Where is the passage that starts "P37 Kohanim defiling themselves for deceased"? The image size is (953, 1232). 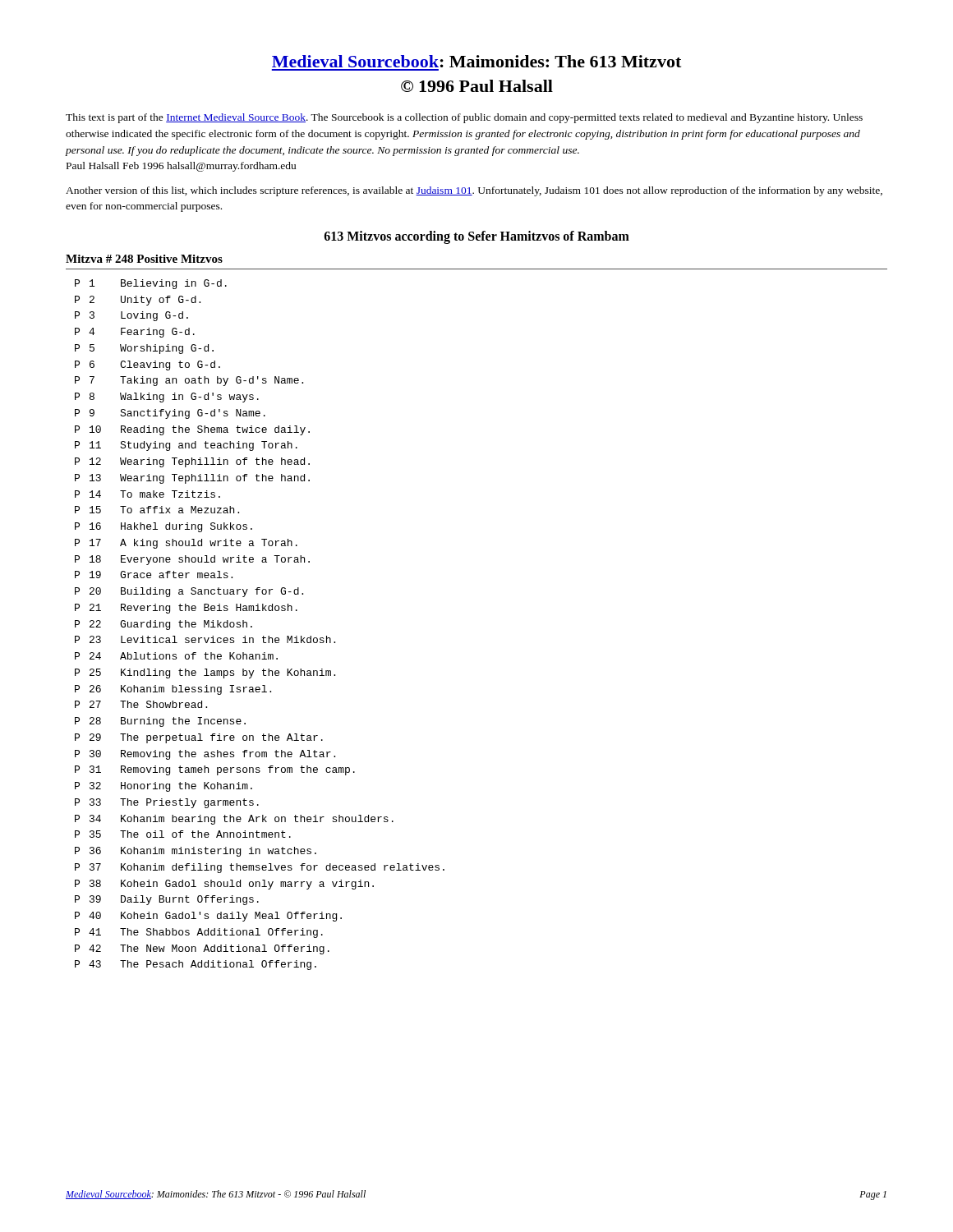pyautogui.click(x=260, y=868)
